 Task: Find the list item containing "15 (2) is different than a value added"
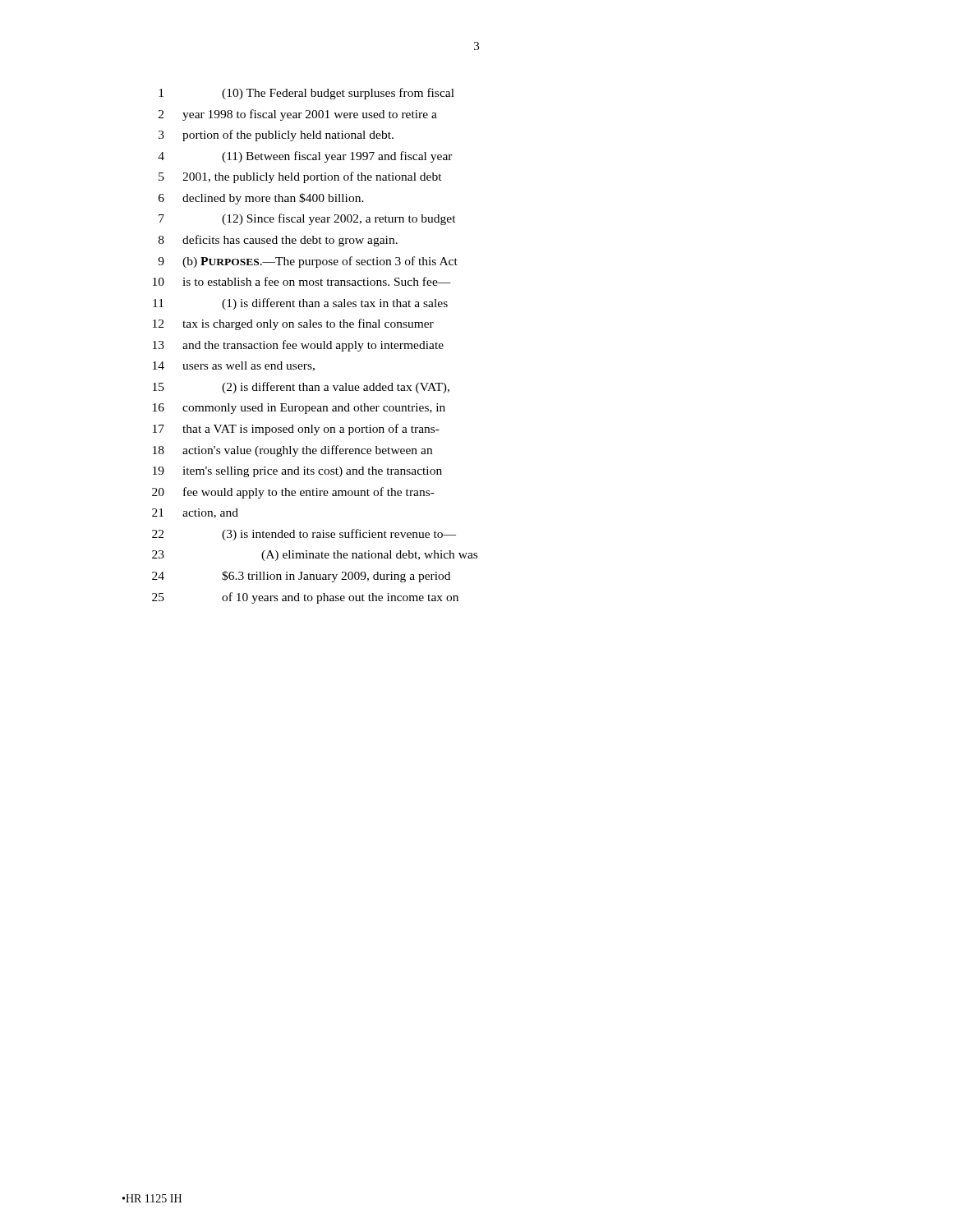click(301, 388)
